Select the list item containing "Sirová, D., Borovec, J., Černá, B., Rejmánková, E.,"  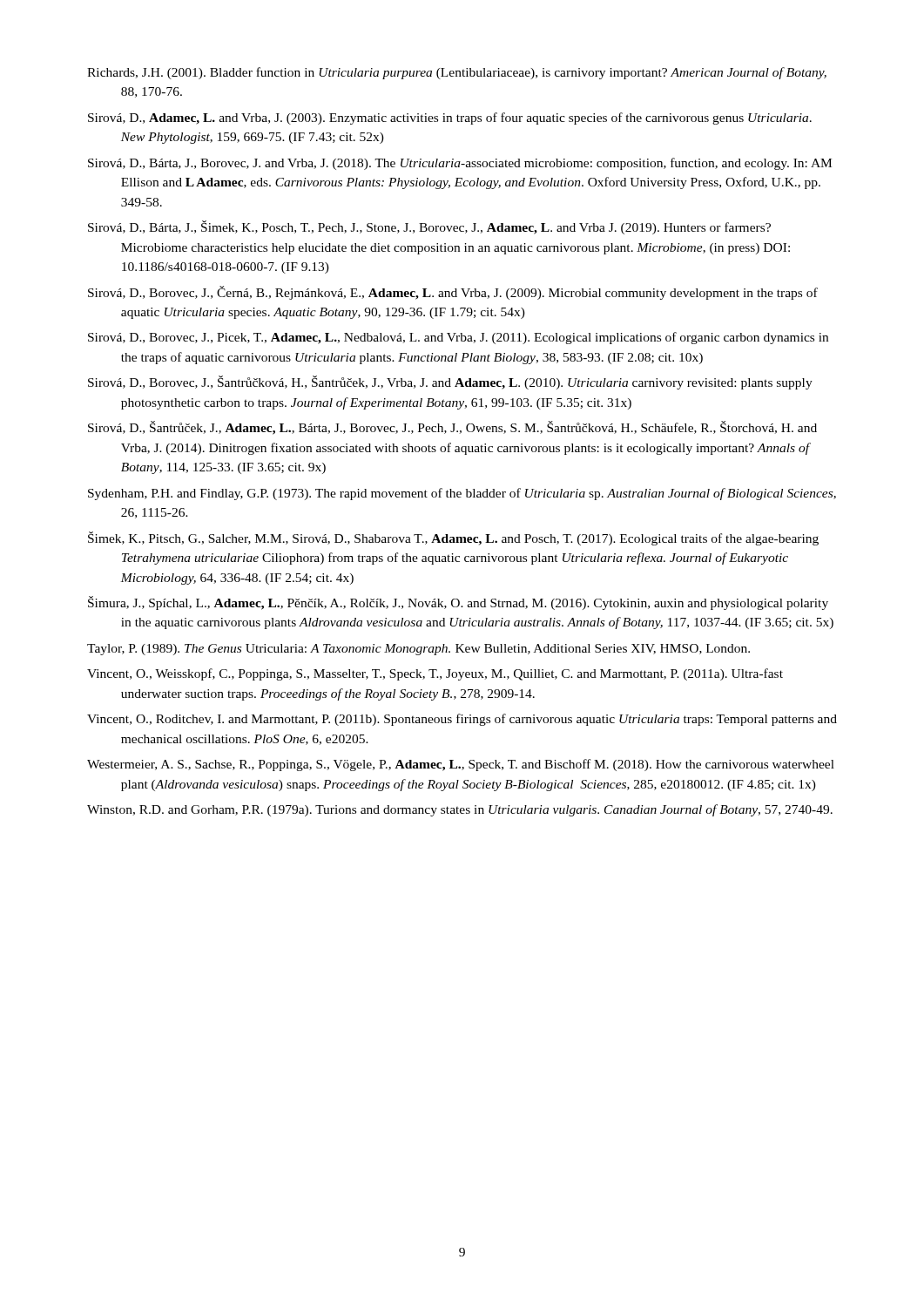coord(452,302)
